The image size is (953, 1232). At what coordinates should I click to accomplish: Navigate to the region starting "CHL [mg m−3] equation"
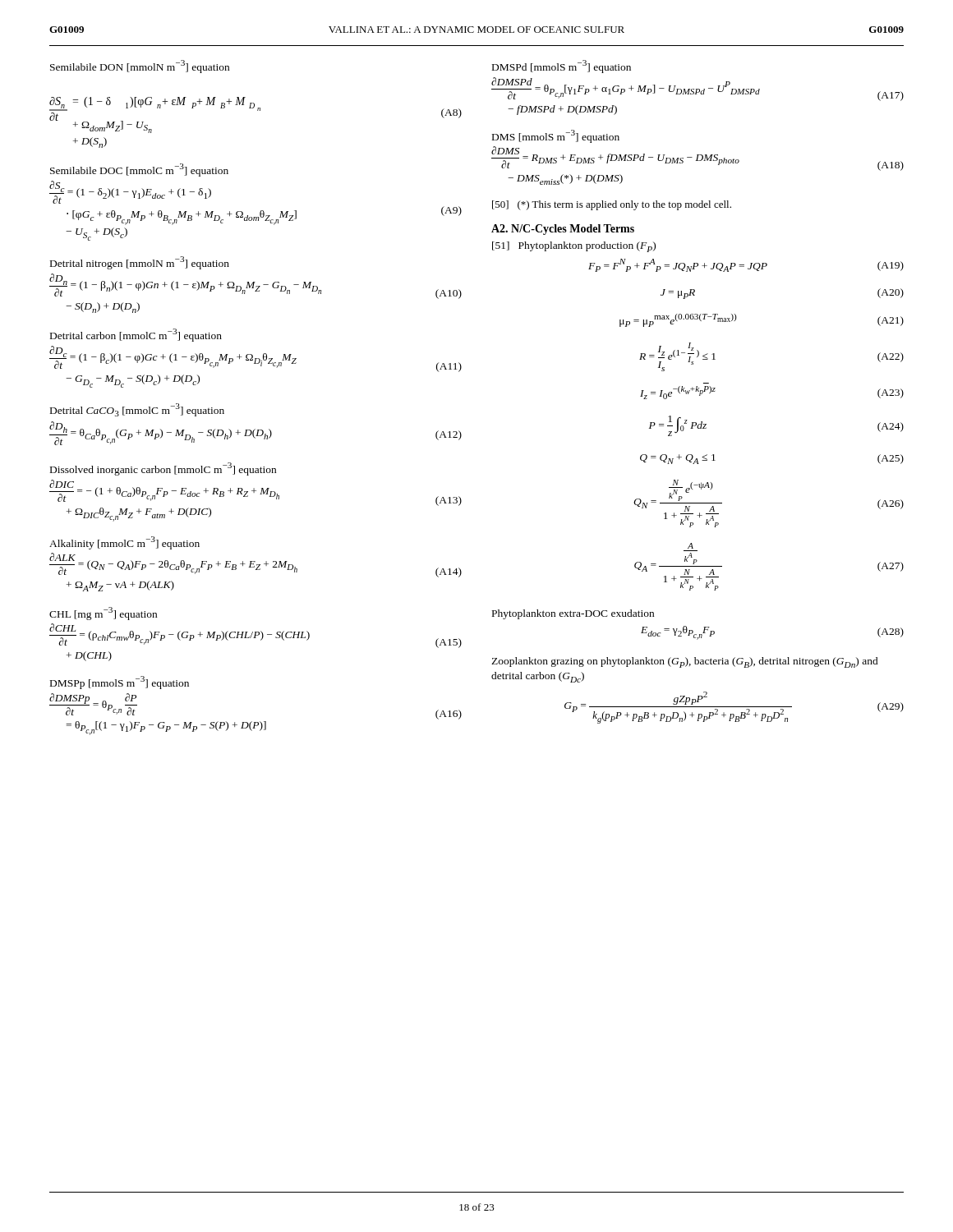103,612
